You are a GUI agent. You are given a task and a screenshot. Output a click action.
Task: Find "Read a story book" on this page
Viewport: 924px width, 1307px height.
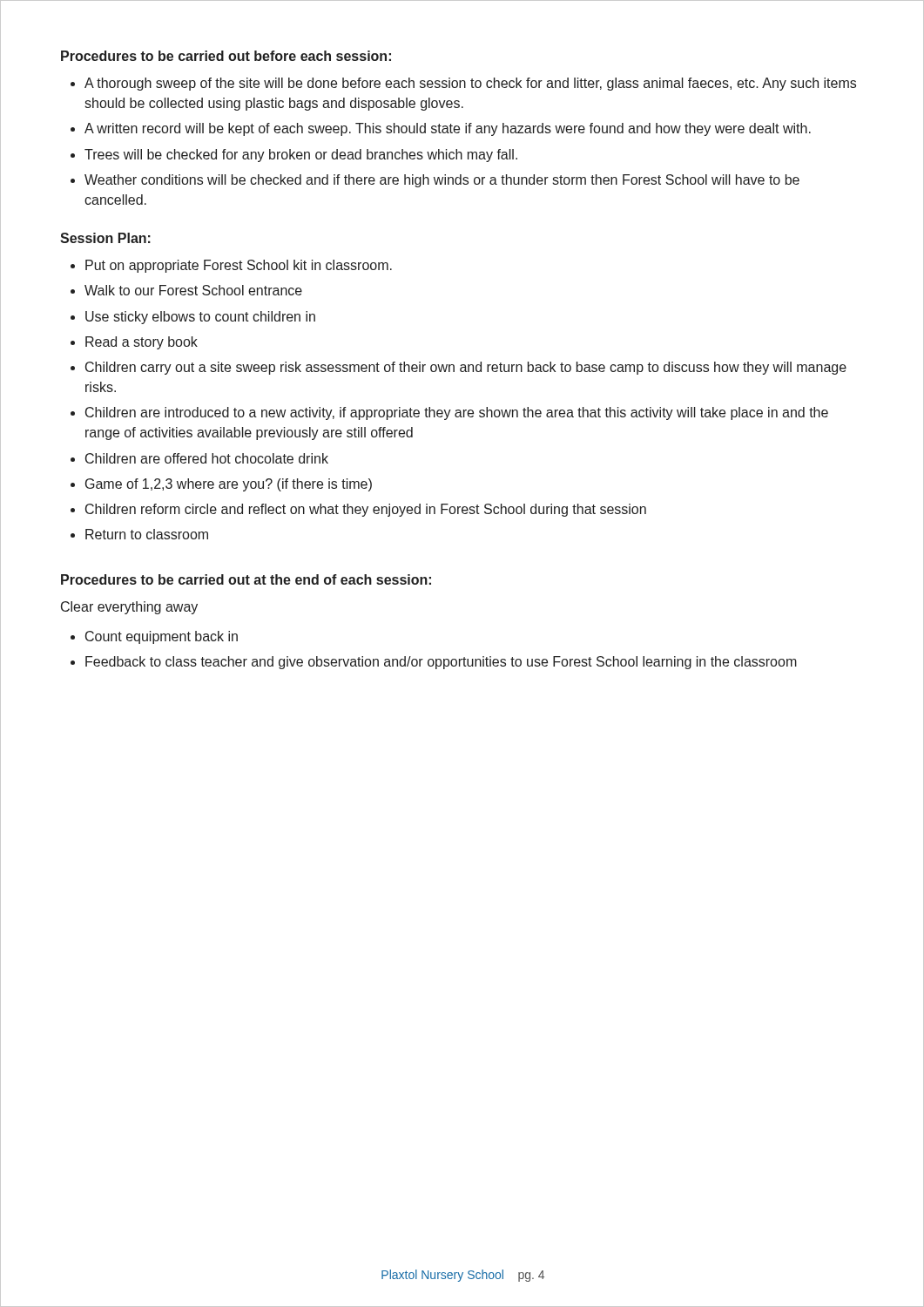point(141,342)
